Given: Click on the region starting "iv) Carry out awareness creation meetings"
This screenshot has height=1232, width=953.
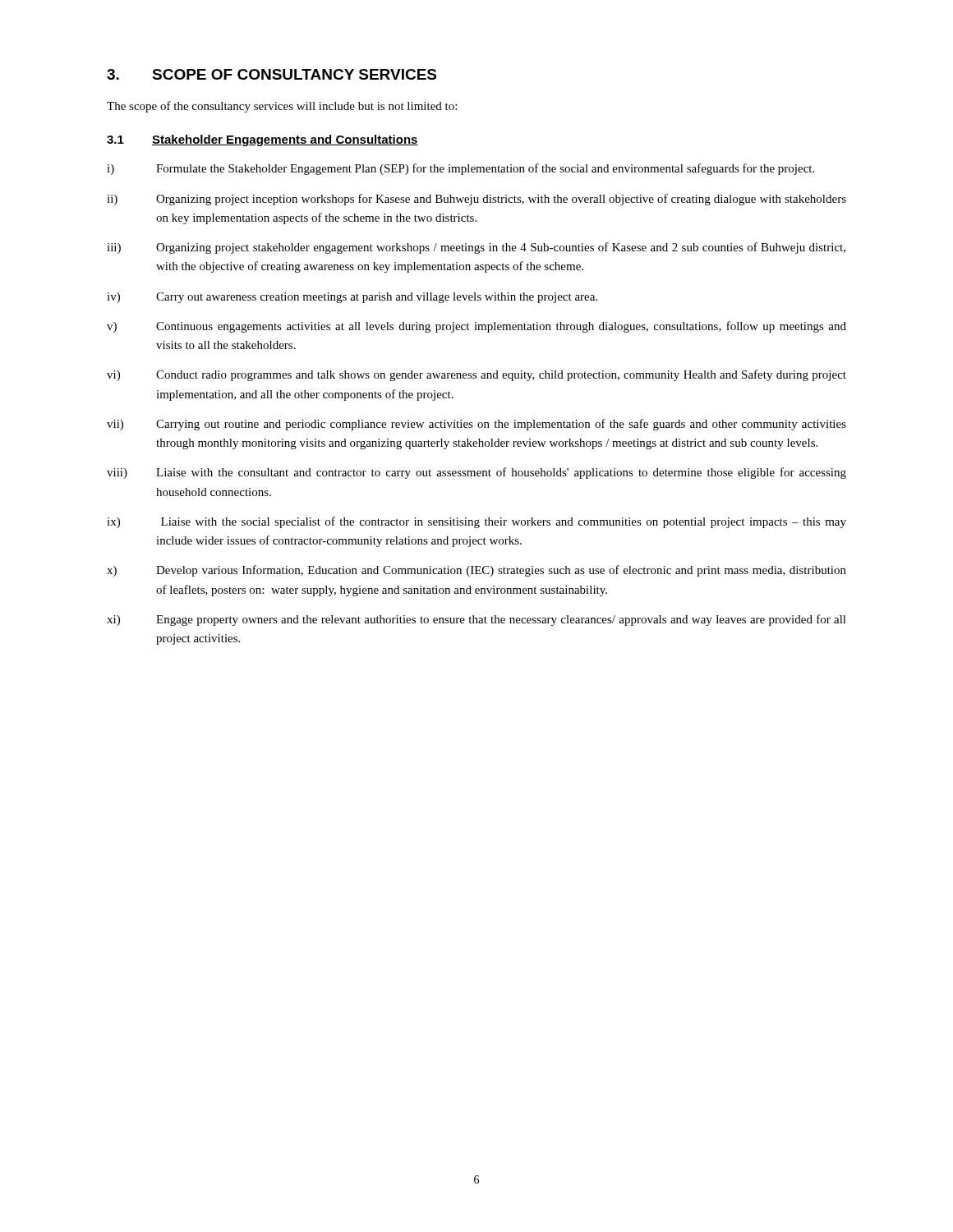Looking at the screenshot, I should (x=476, y=297).
